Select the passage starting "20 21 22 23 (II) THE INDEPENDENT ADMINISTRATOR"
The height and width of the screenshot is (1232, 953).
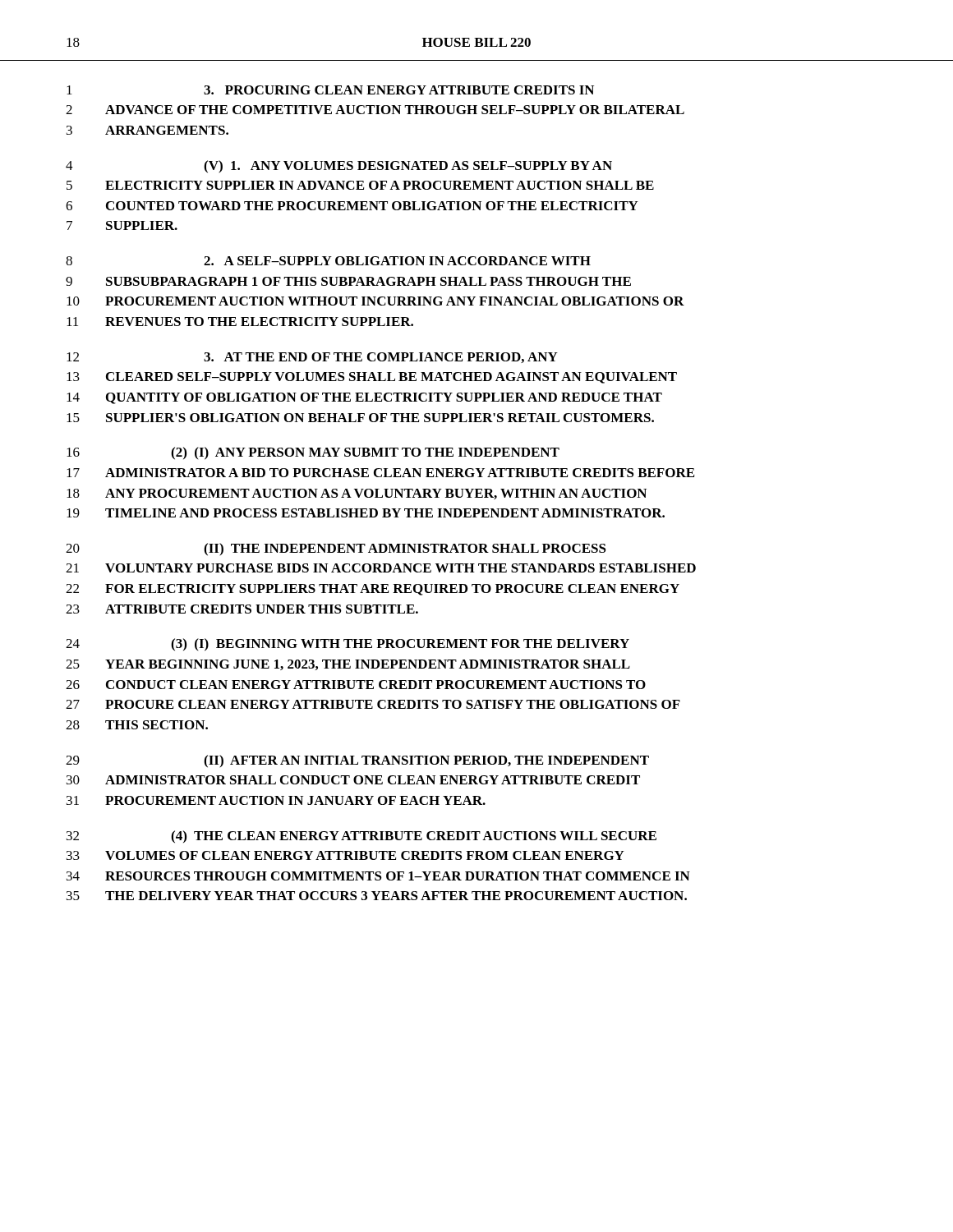click(x=476, y=579)
